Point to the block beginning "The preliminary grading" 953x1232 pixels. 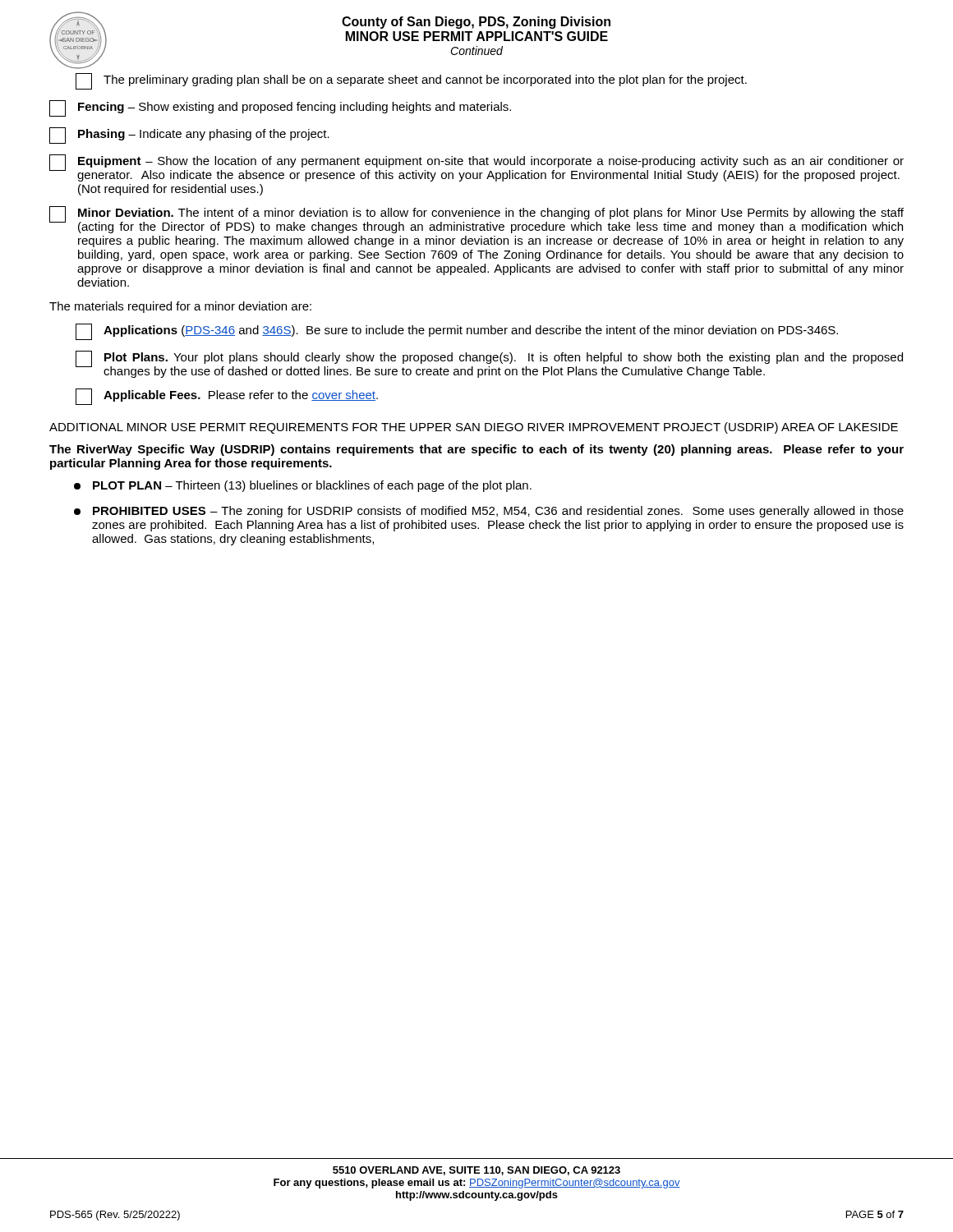[490, 81]
